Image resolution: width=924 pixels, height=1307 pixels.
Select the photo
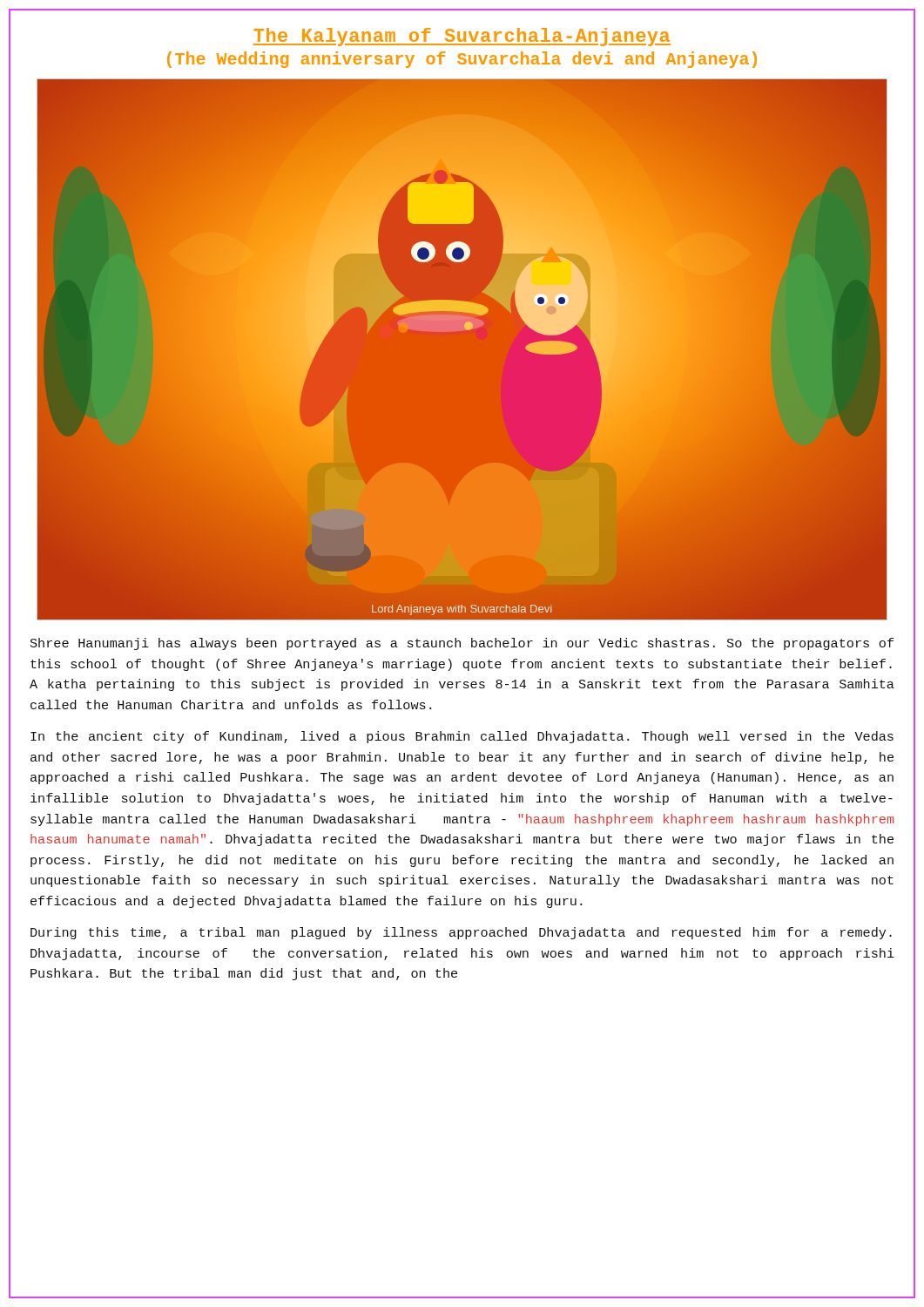(x=462, y=349)
